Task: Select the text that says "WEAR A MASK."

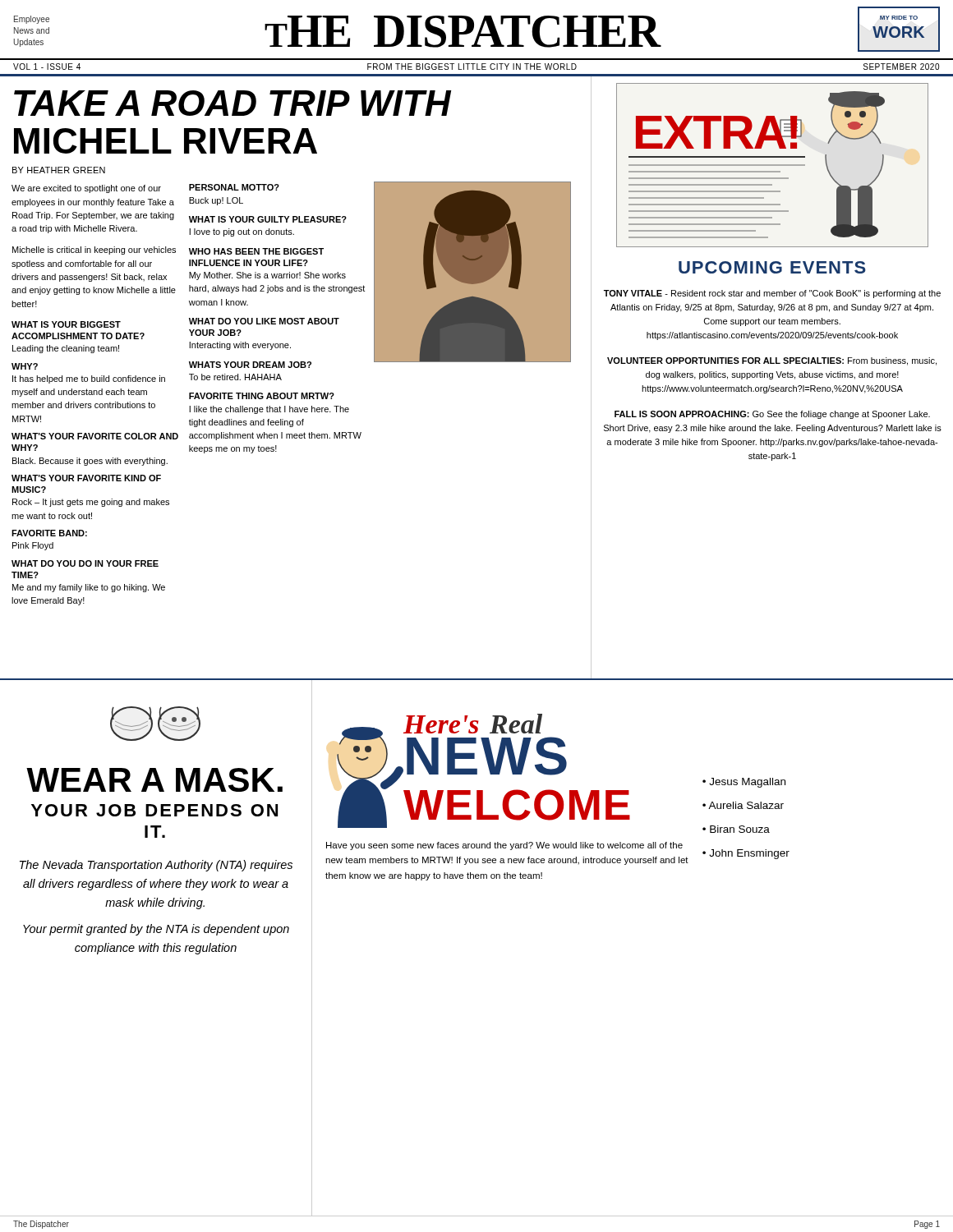Action: [x=156, y=780]
